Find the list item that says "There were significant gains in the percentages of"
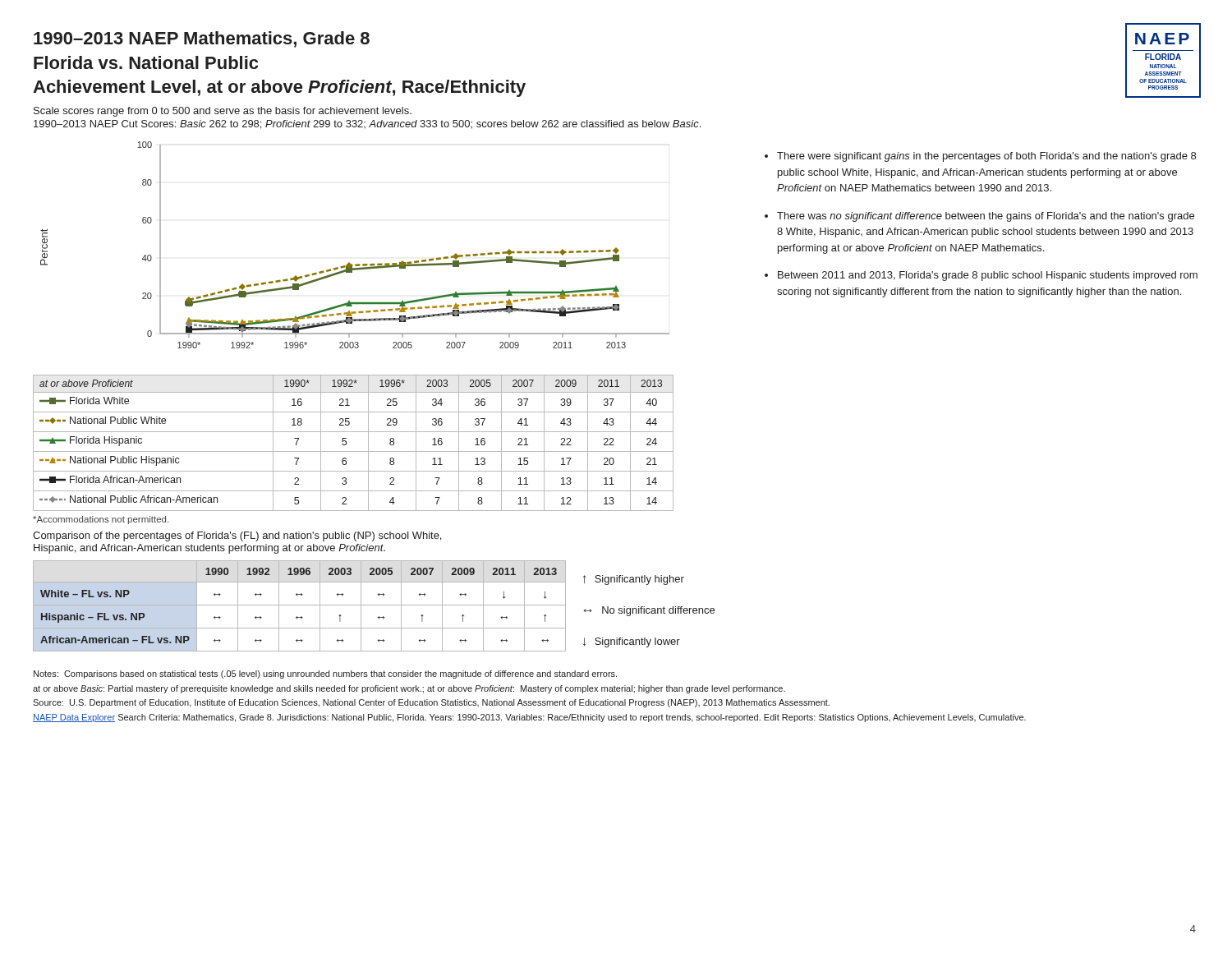This screenshot has height=953, width=1232. click(x=987, y=172)
